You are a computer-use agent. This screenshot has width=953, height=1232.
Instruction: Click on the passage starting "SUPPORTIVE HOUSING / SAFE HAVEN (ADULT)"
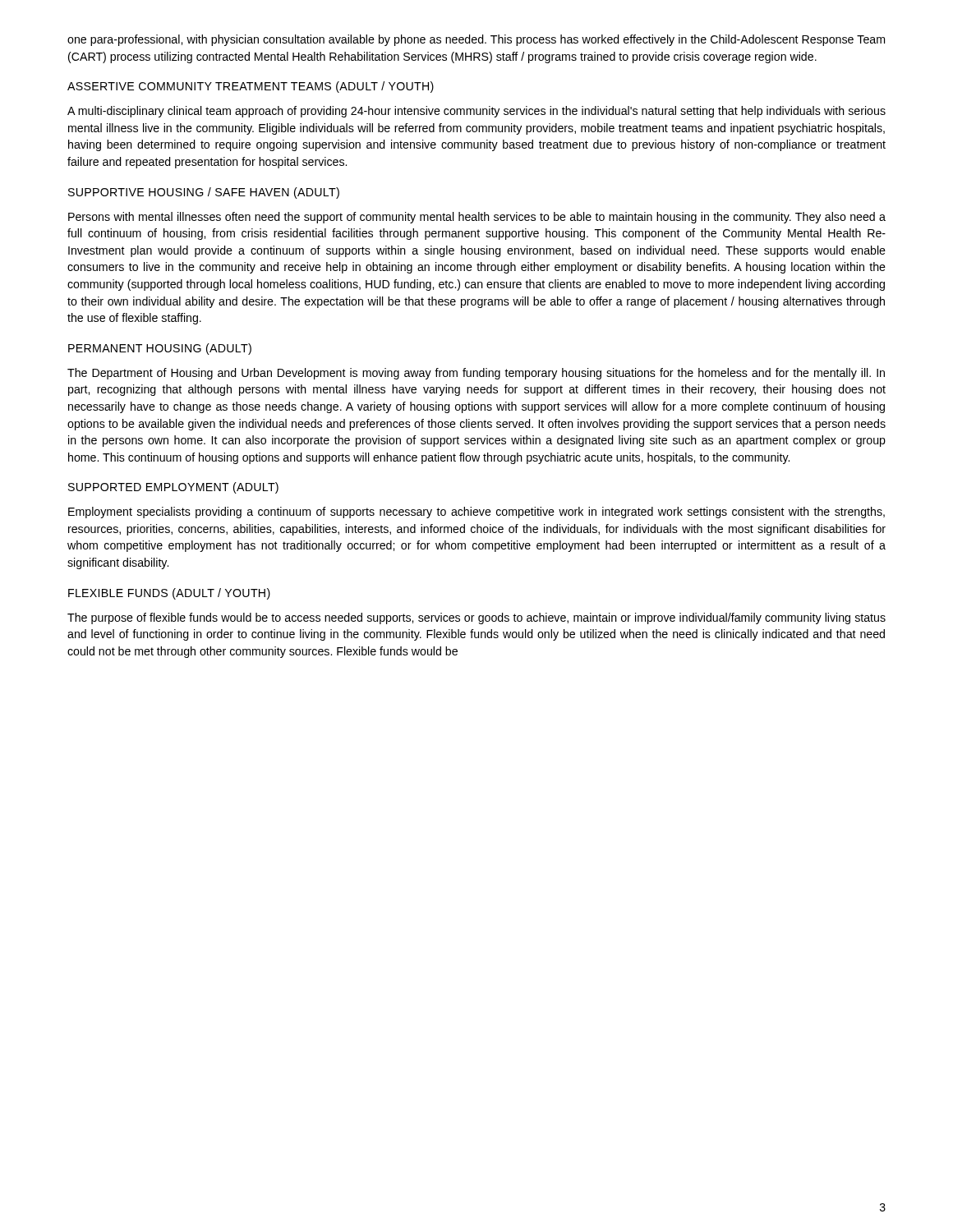204,192
